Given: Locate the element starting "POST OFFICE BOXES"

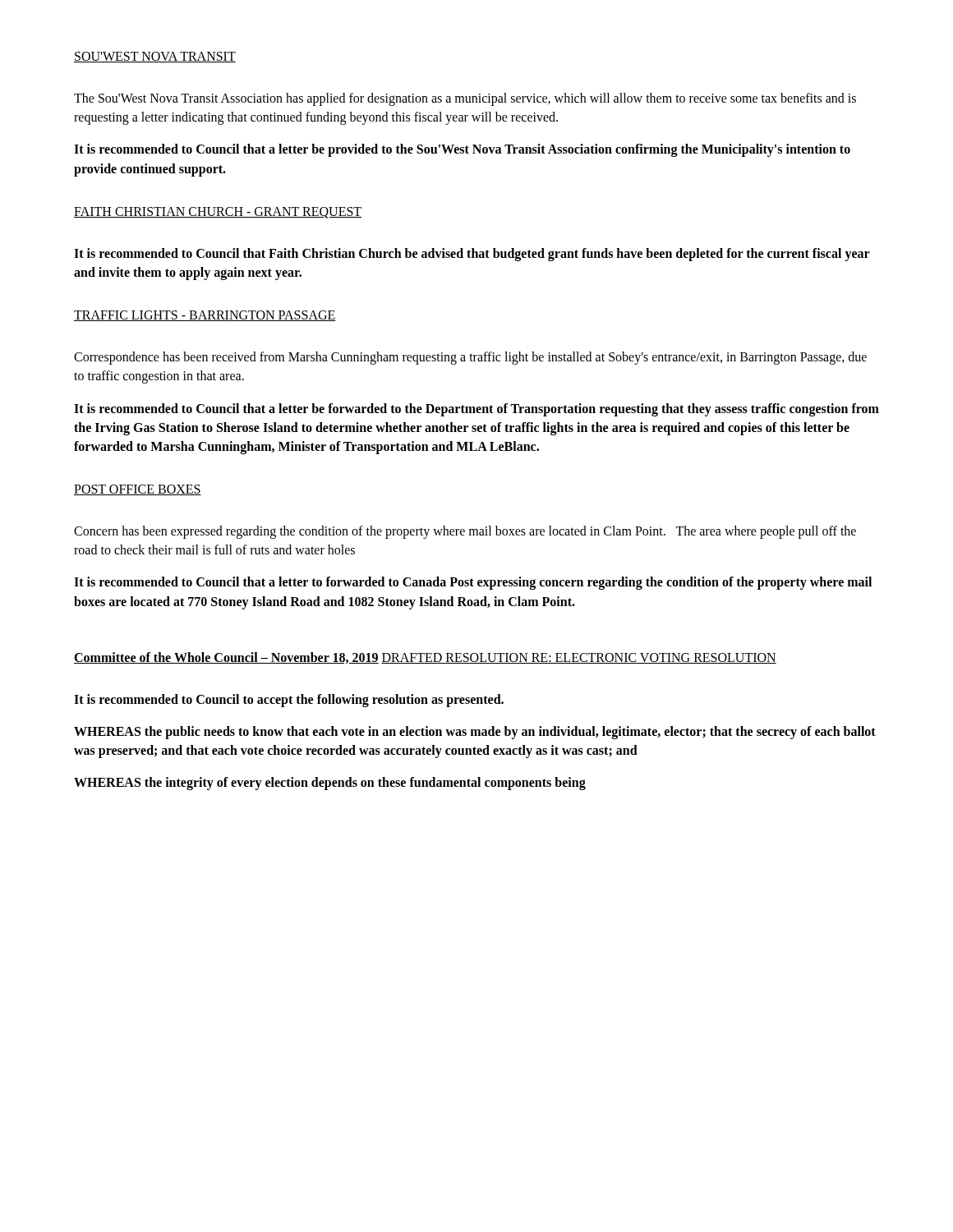Looking at the screenshot, I should point(137,490).
